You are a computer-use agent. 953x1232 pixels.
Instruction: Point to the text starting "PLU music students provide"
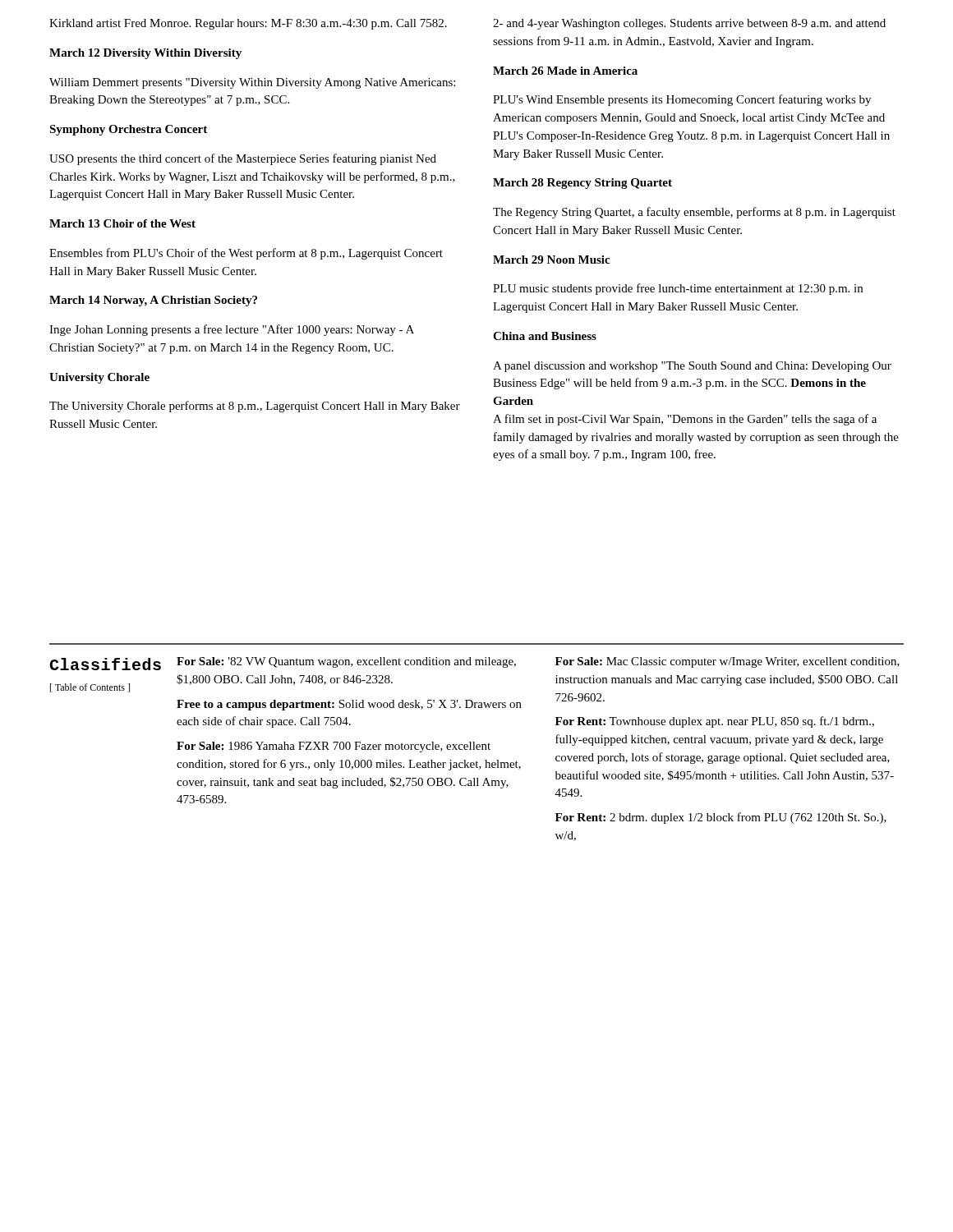pyautogui.click(x=698, y=298)
